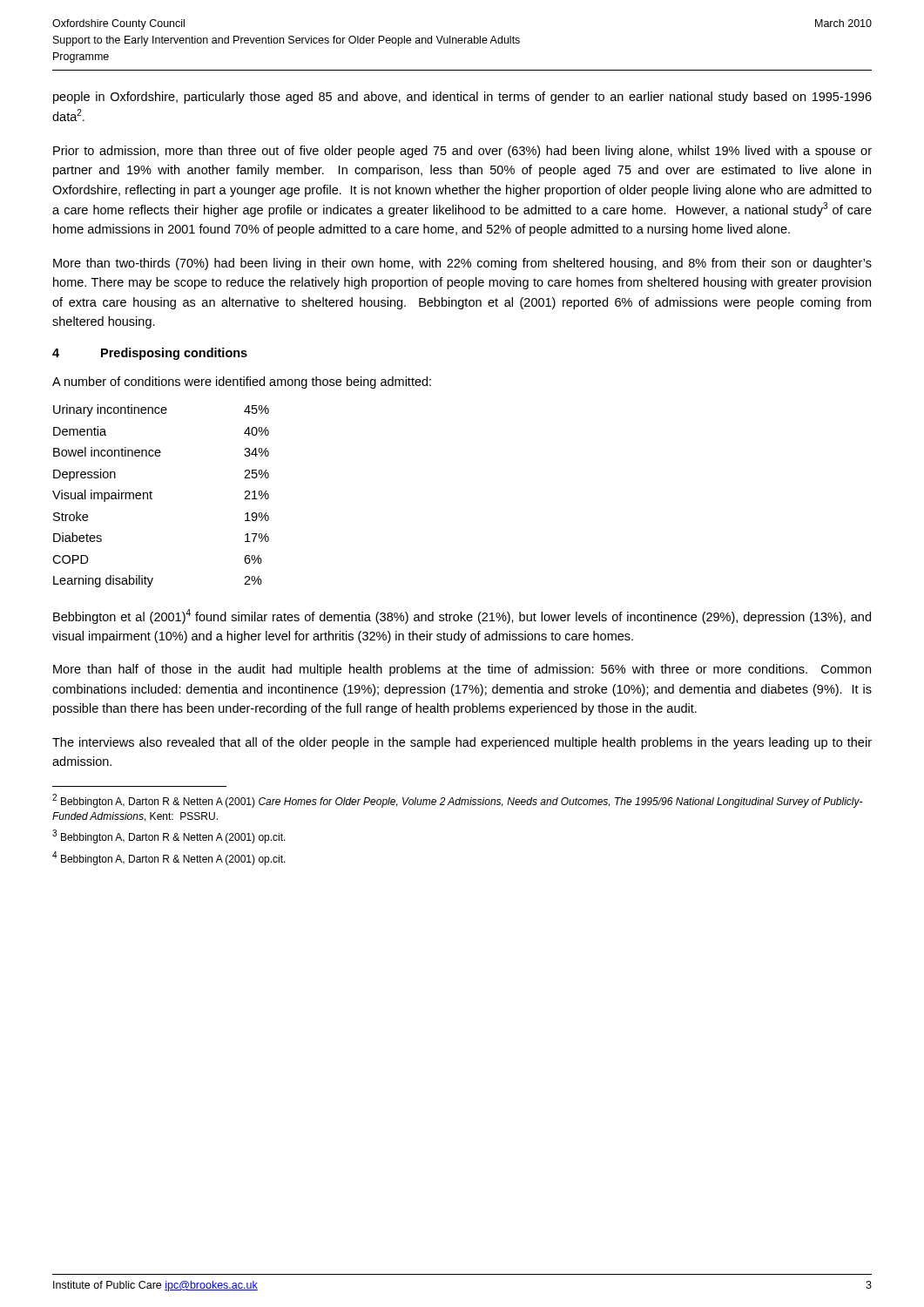The image size is (924, 1307).
Task: Navigate to the element starting "Bebbington et al (2001)4 found similar rates of"
Action: (x=462, y=625)
